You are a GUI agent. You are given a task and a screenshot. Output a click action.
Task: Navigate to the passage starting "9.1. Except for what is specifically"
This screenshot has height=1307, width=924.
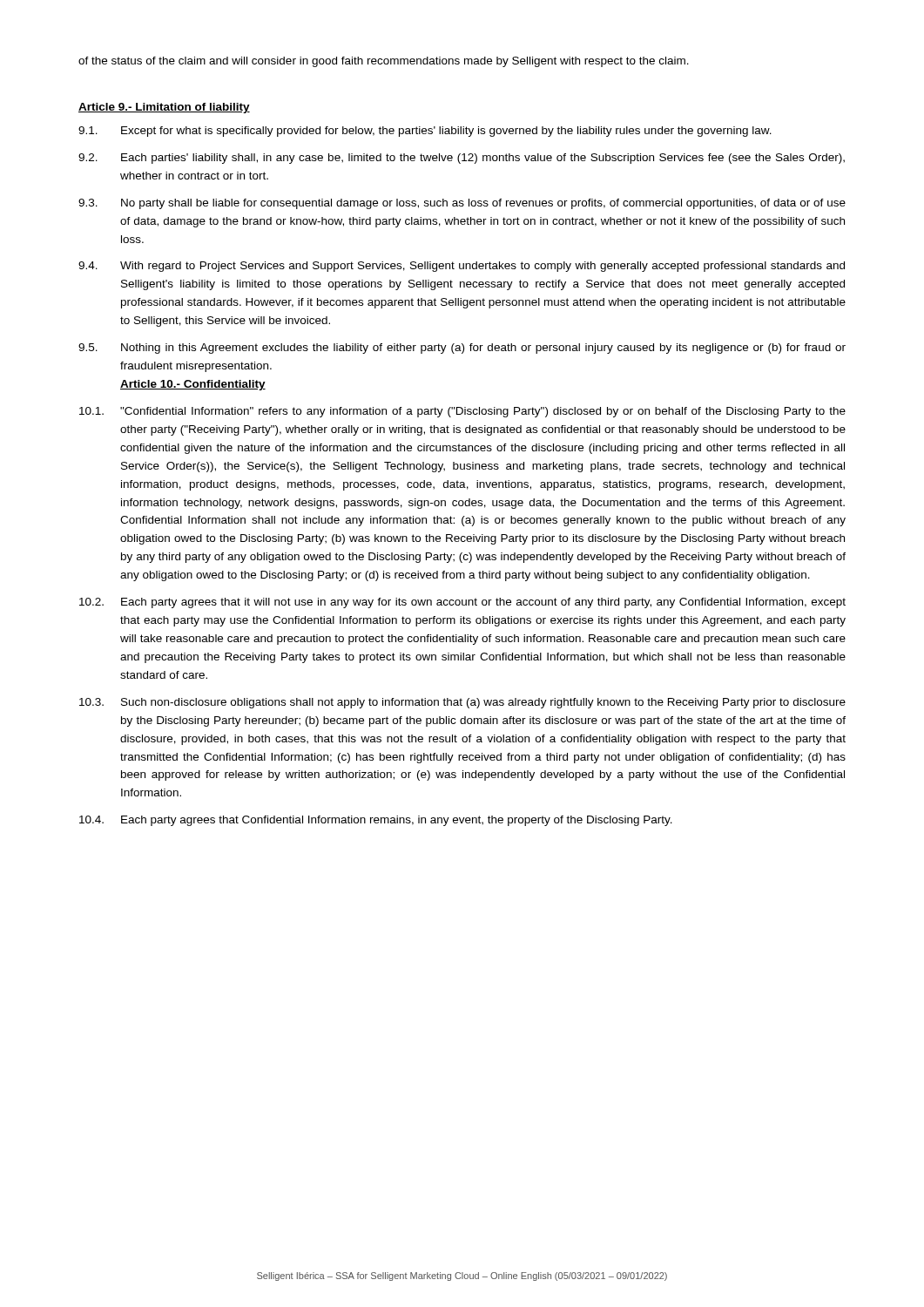click(x=462, y=131)
